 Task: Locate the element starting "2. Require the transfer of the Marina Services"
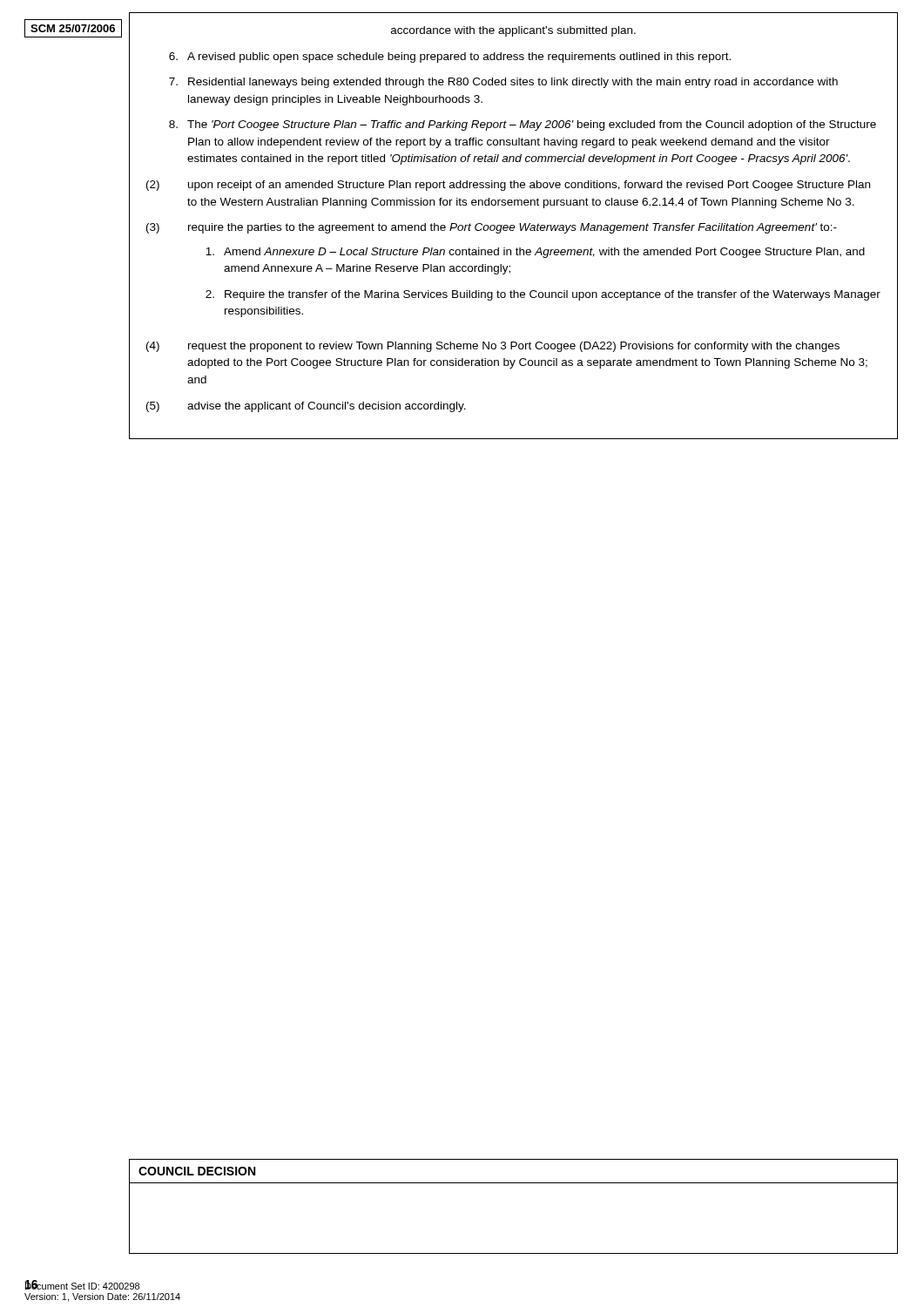(534, 303)
